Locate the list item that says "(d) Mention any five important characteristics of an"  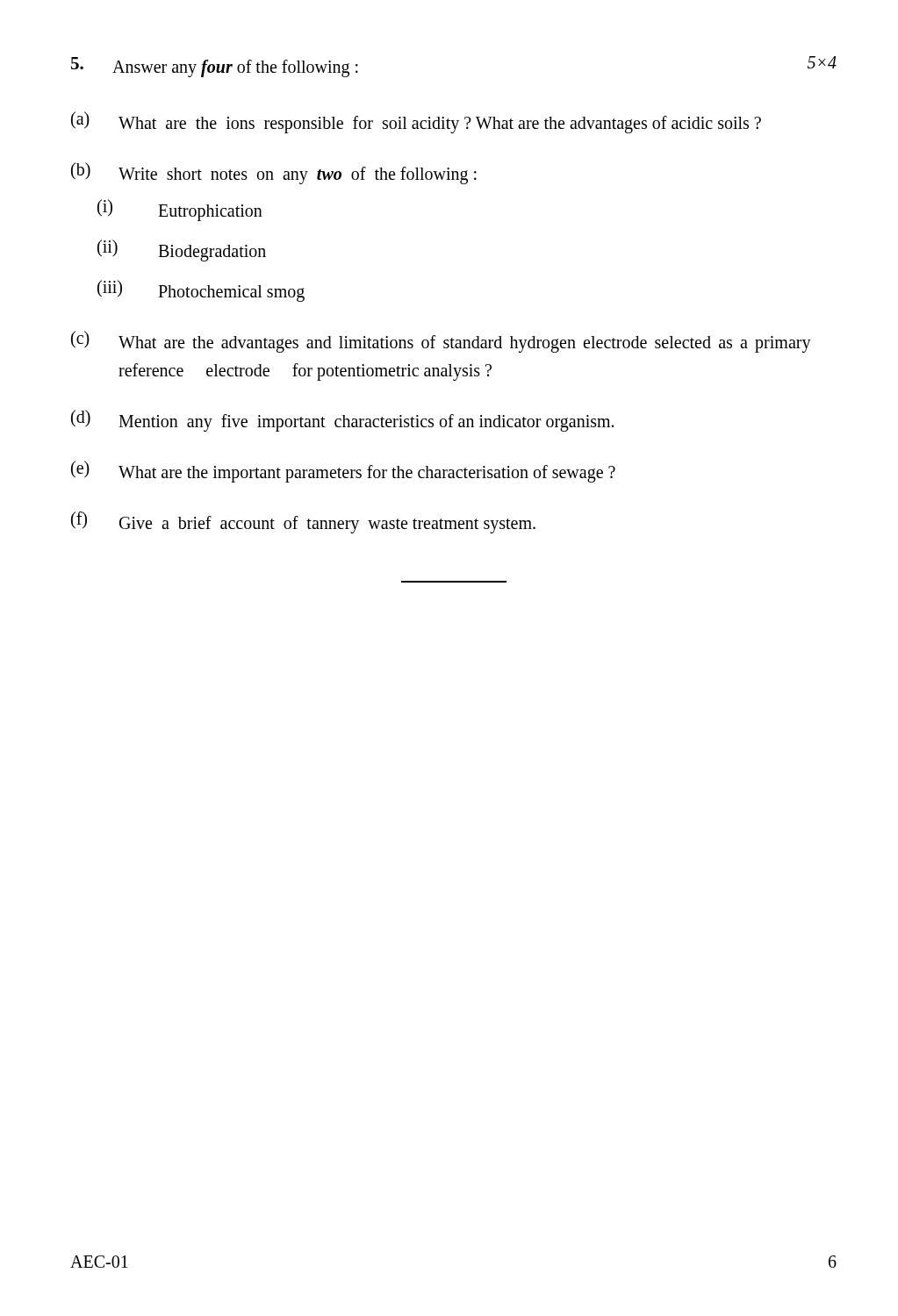coord(453,421)
